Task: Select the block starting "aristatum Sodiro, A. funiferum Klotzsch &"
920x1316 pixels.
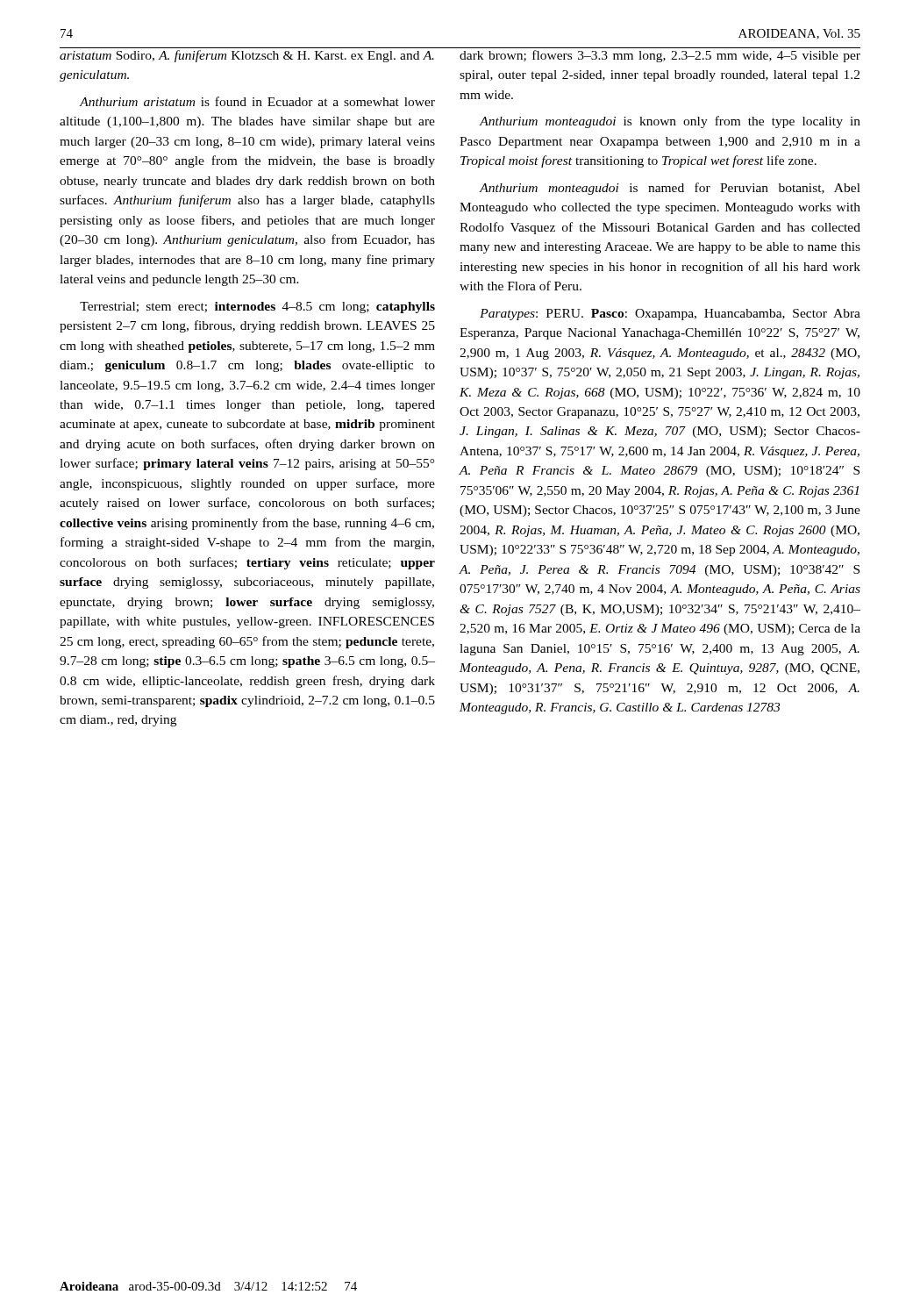Action: (x=247, y=388)
